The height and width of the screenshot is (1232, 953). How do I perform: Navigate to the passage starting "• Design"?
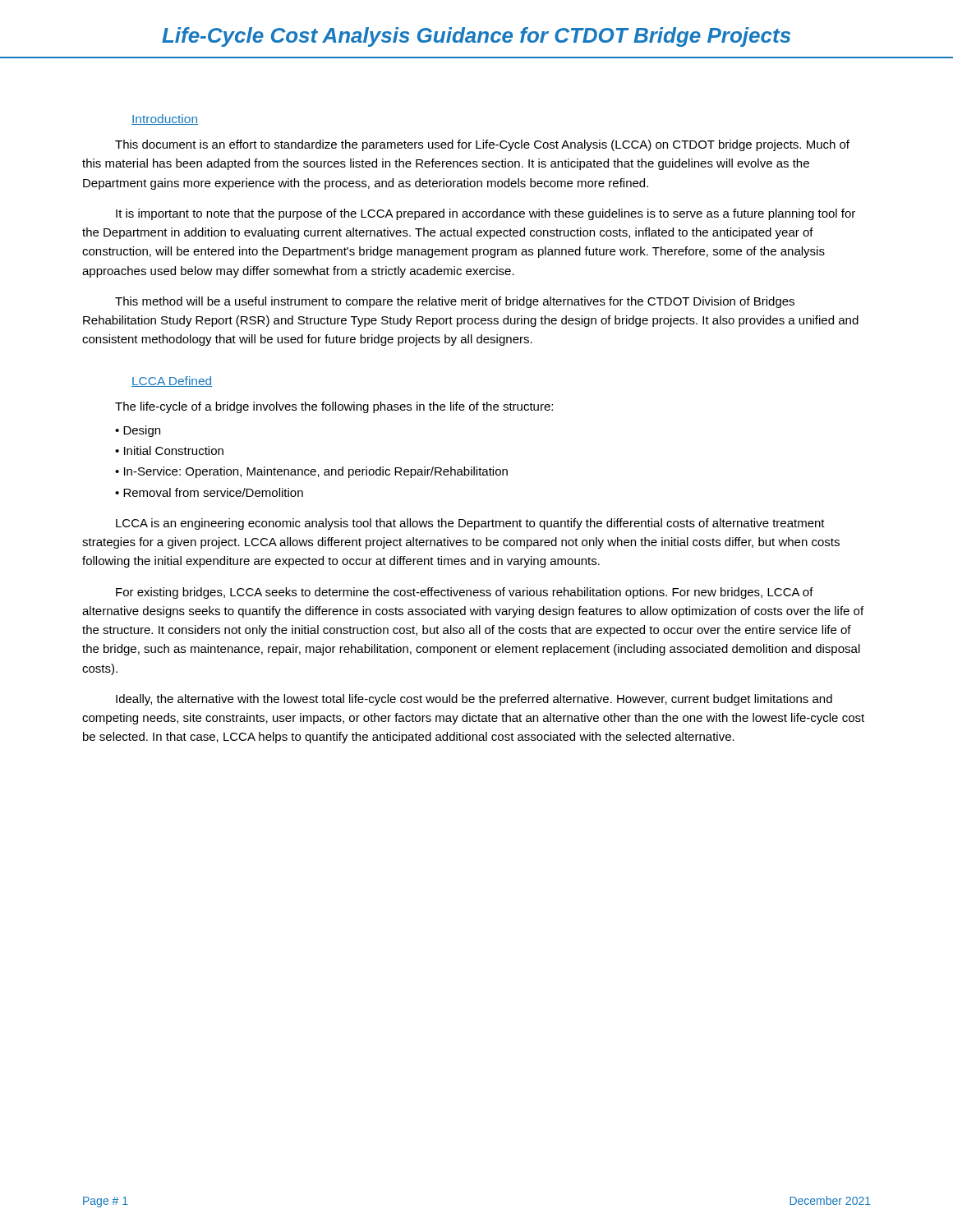point(138,430)
